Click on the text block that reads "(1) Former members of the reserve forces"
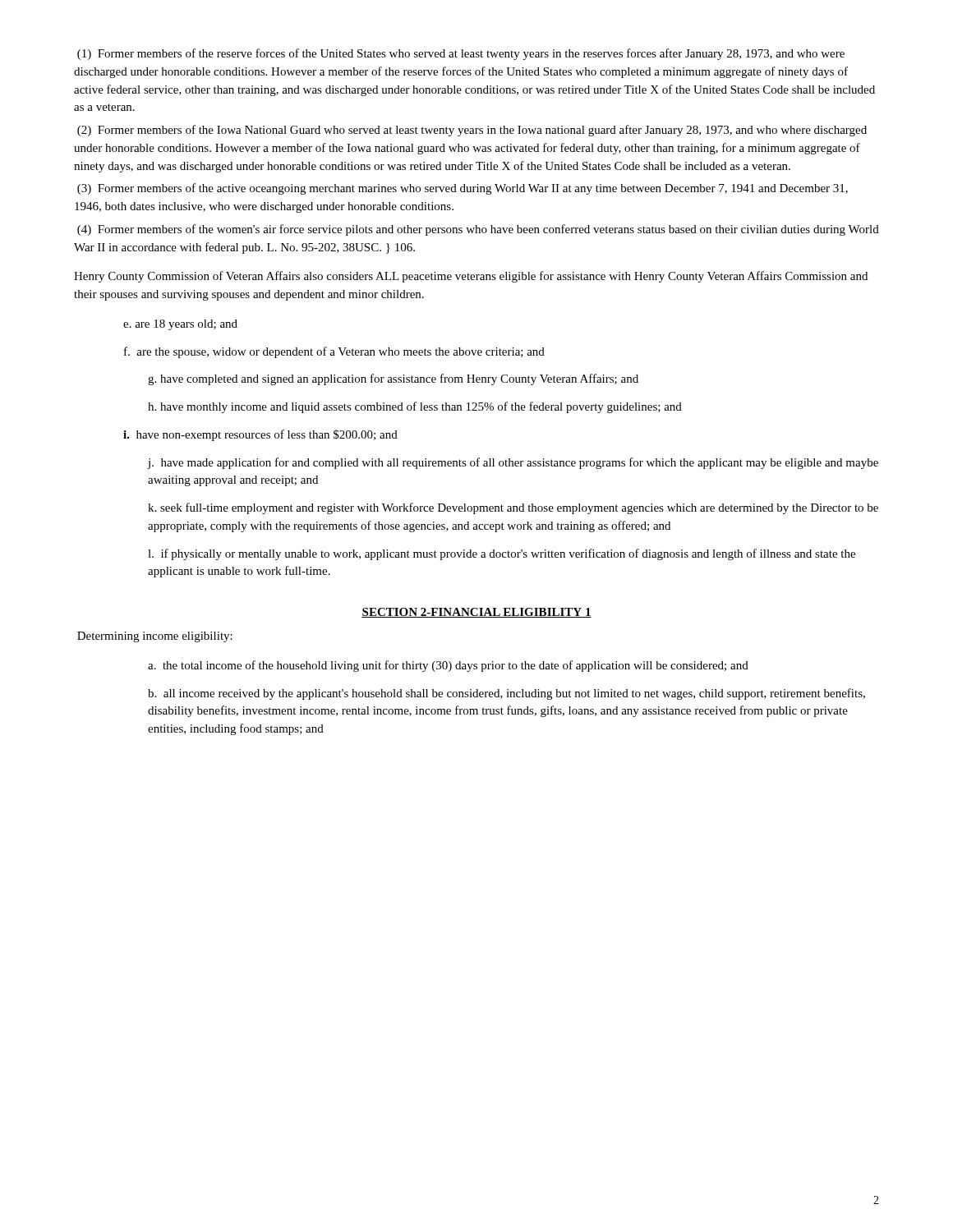The image size is (953, 1232). tap(476, 81)
